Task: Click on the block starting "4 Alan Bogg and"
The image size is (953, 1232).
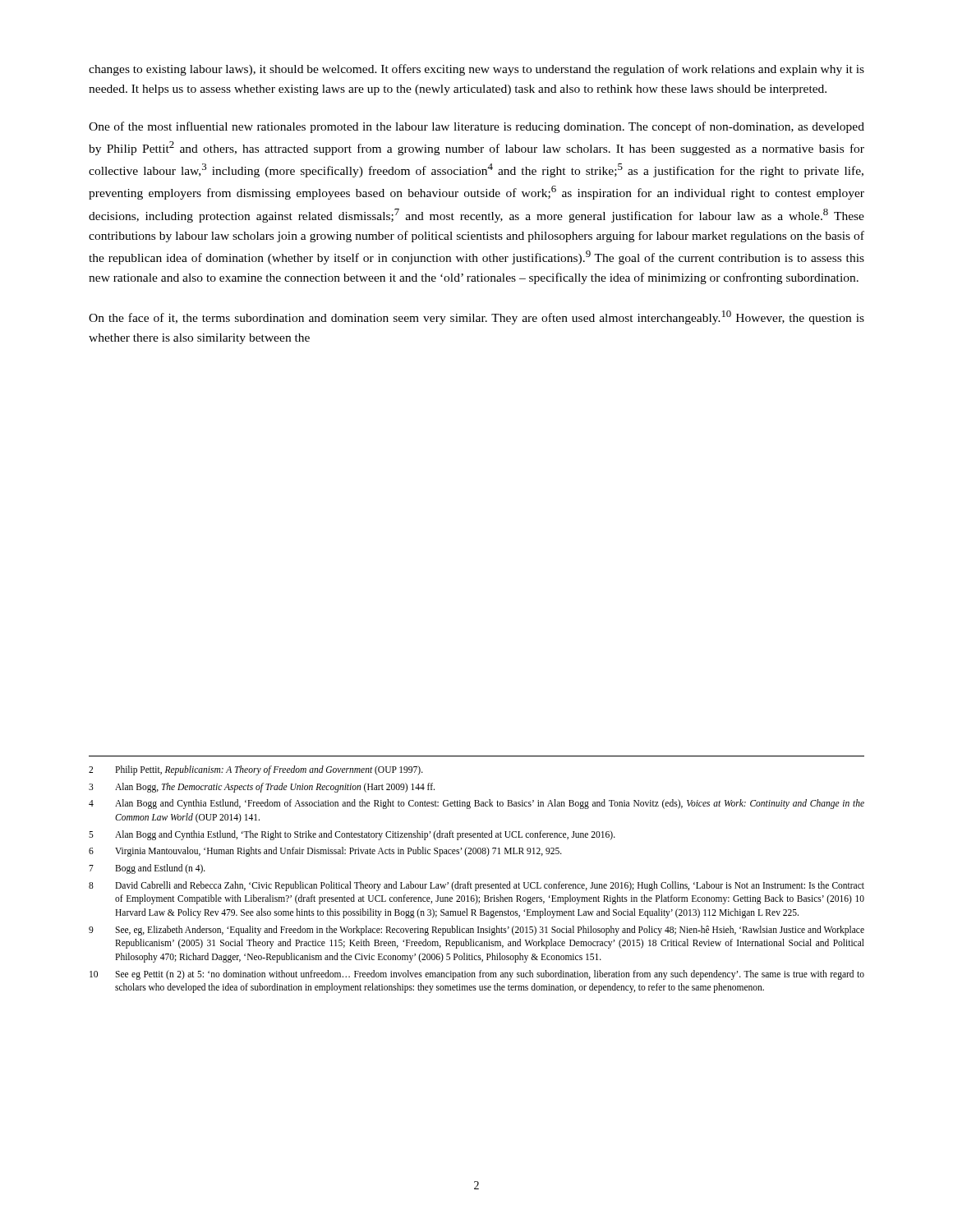Action: click(x=476, y=810)
